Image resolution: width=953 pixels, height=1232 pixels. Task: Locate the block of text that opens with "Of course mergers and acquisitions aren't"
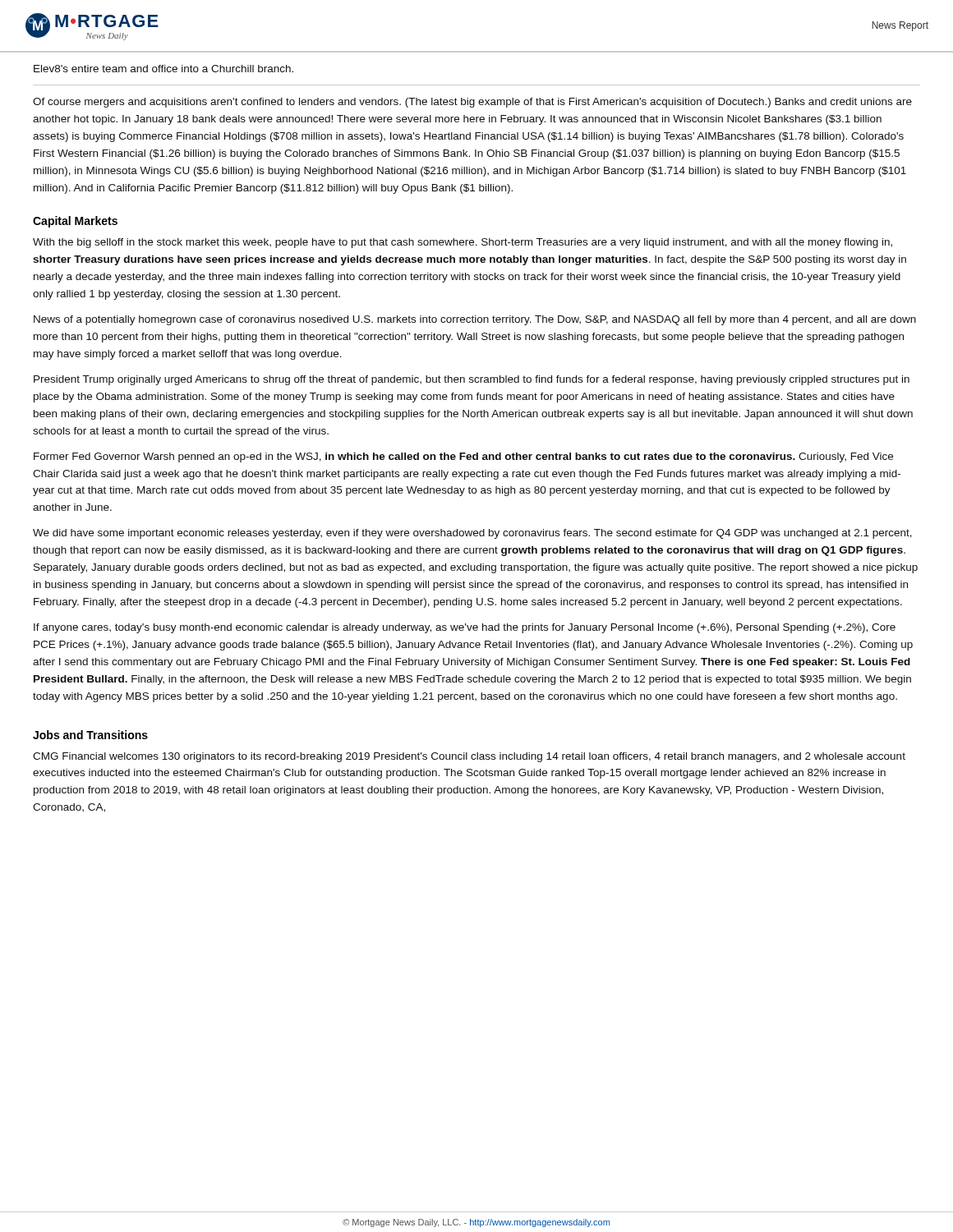[472, 144]
